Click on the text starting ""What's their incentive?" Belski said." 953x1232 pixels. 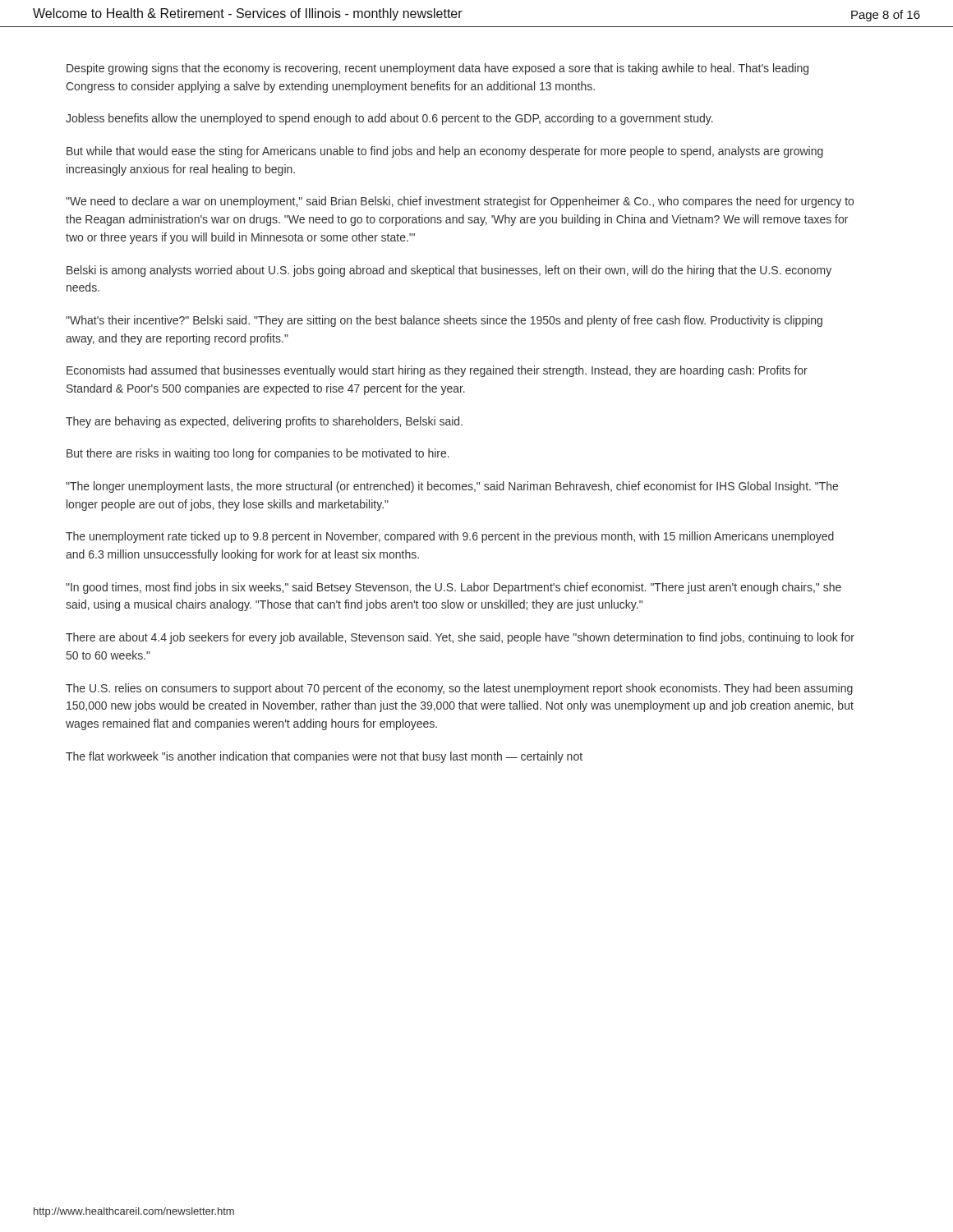click(444, 329)
